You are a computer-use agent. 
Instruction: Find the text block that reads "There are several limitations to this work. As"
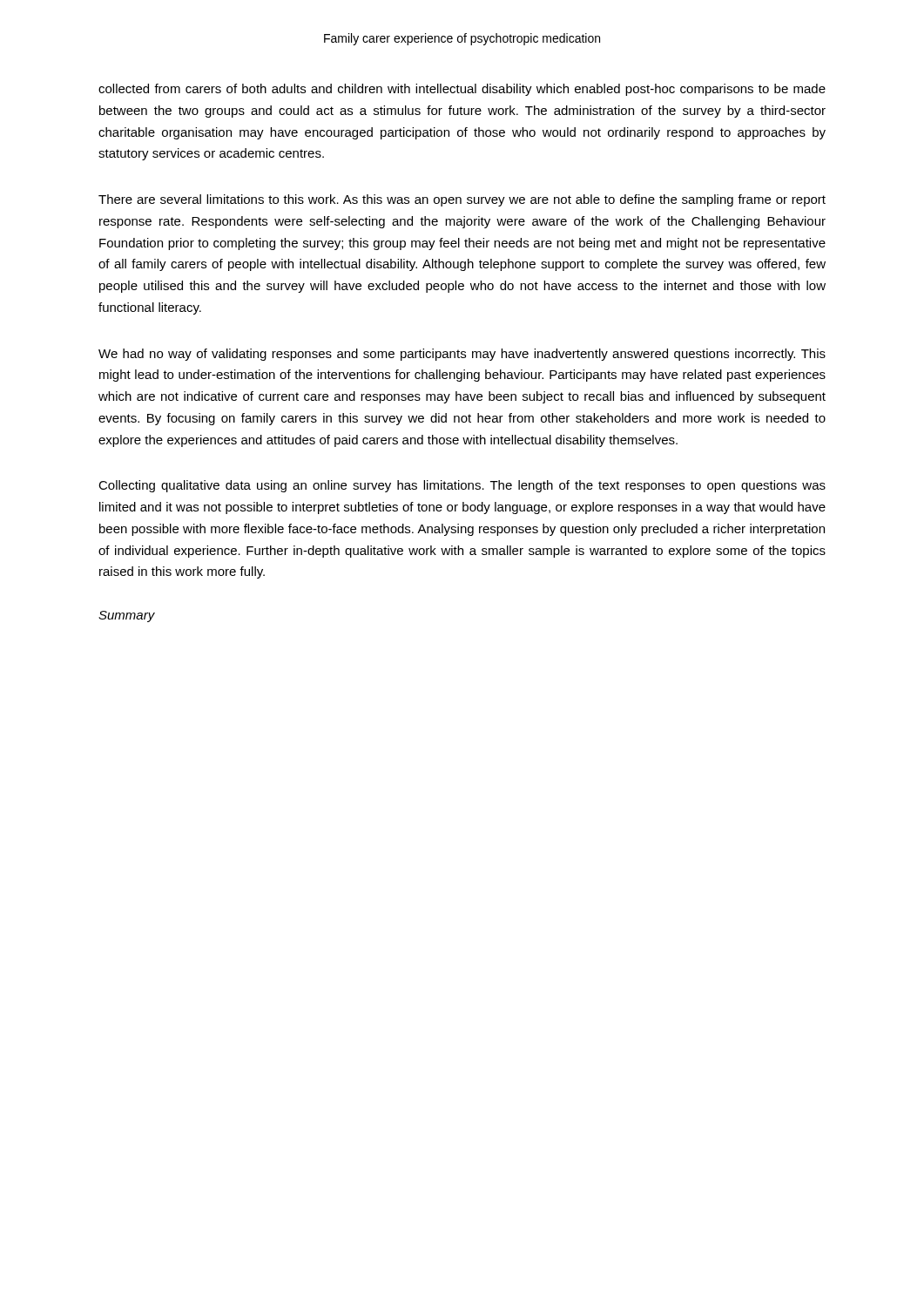[x=462, y=253]
